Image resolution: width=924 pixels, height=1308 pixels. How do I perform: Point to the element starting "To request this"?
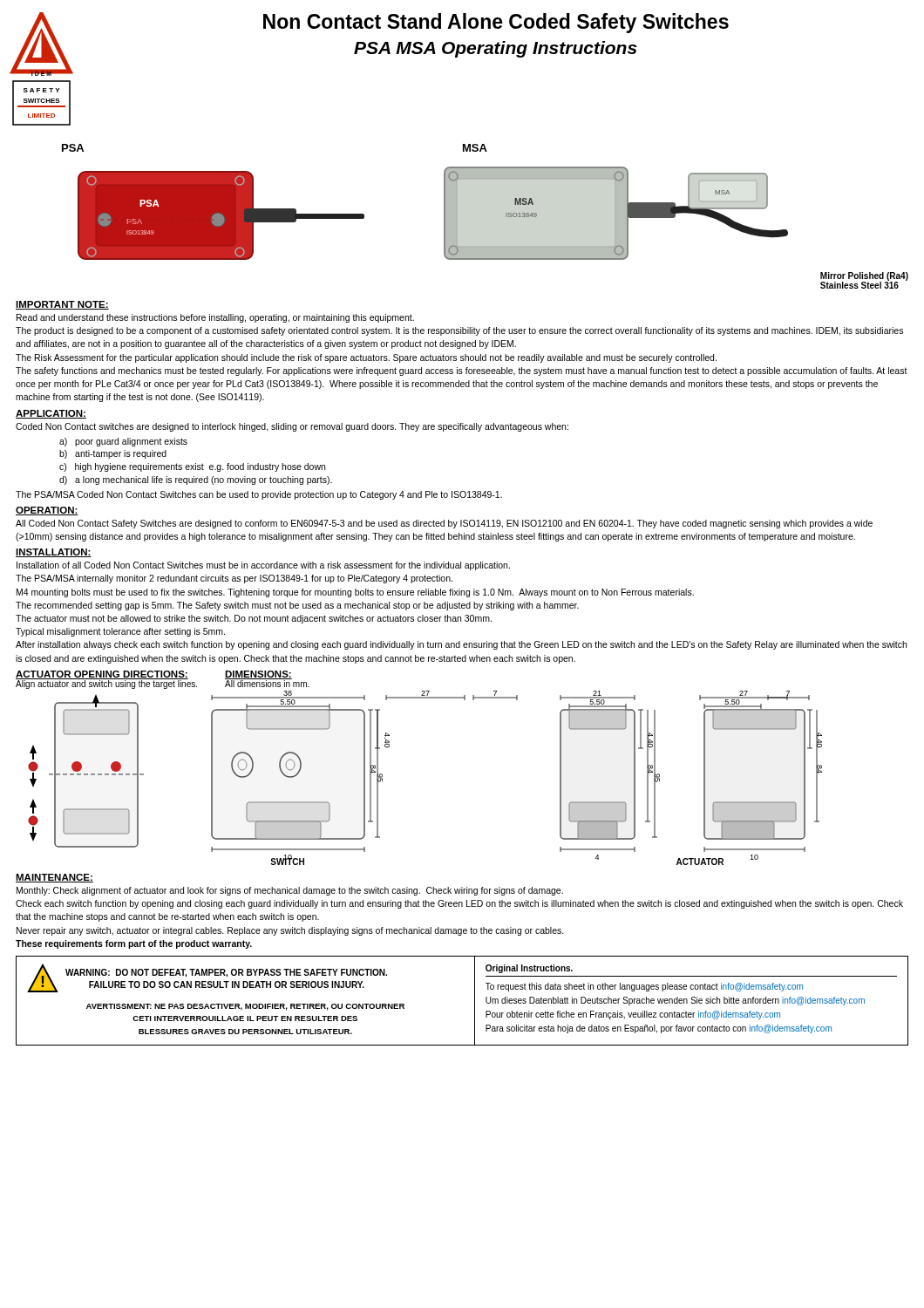coord(675,1008)
